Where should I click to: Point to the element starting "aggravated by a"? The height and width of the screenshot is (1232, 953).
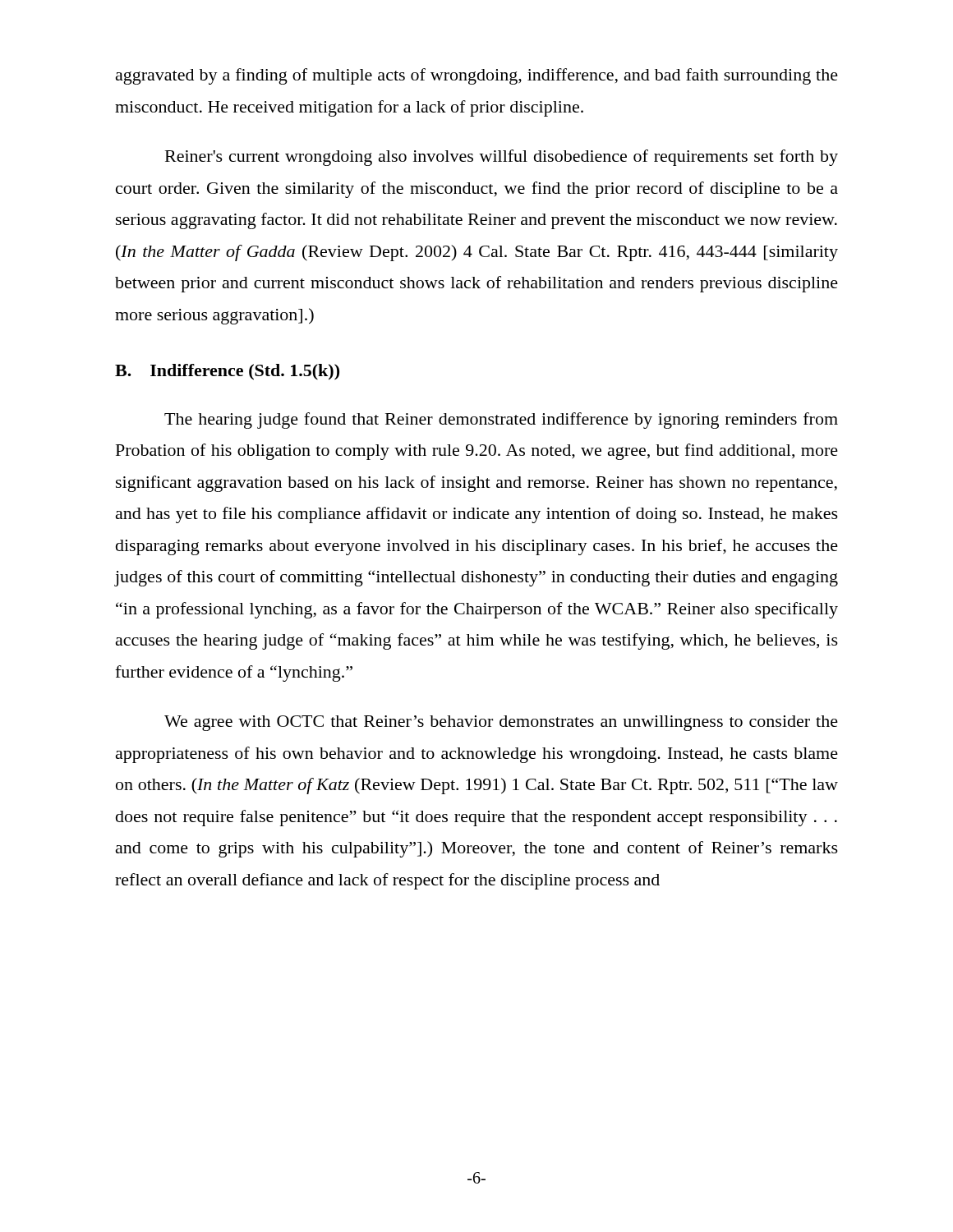(x=476, y=195)
